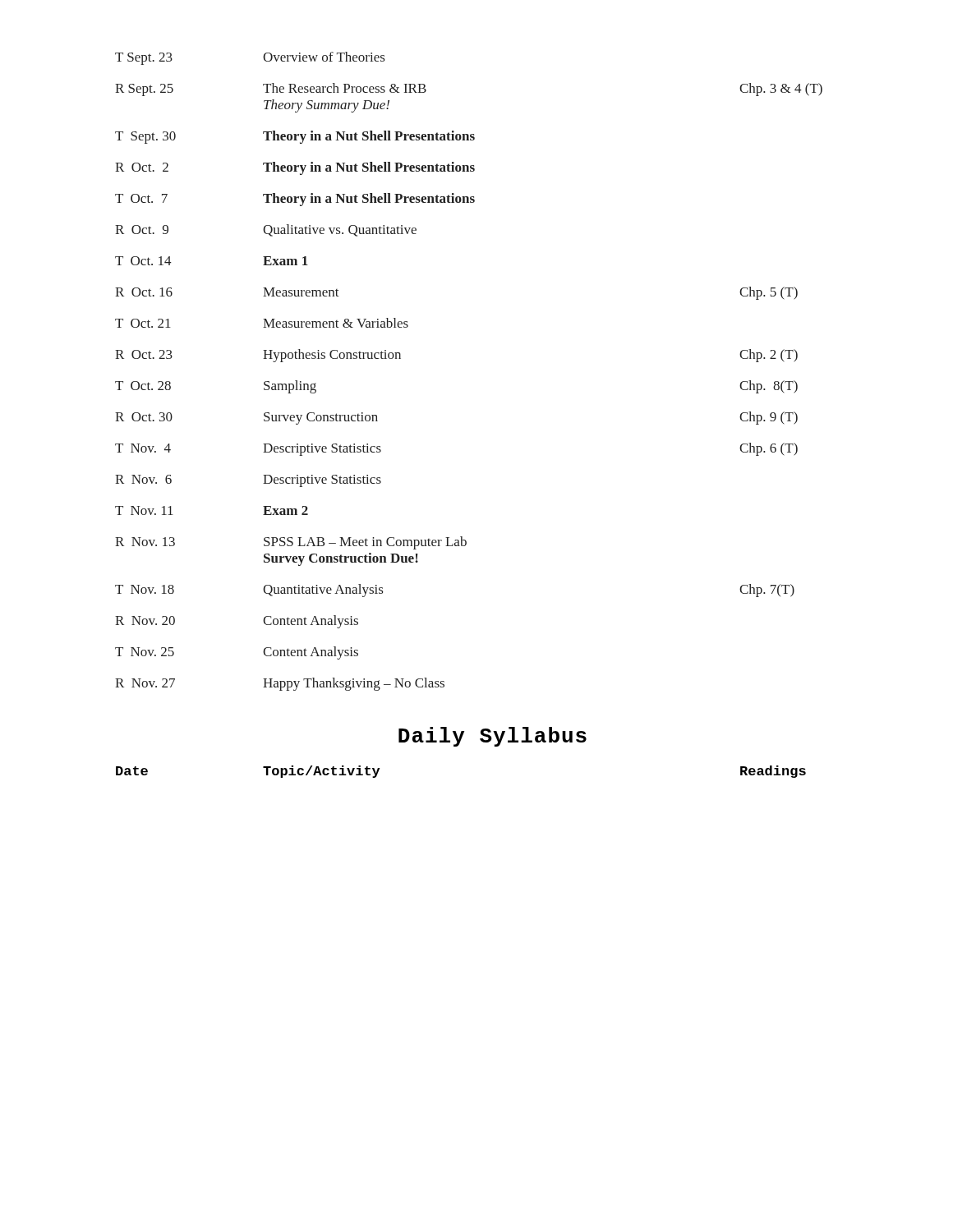953x1232 pixels.
Task: Find the table that mentions "Date Topic/Activity Readings"
Action: click(493, 772)
